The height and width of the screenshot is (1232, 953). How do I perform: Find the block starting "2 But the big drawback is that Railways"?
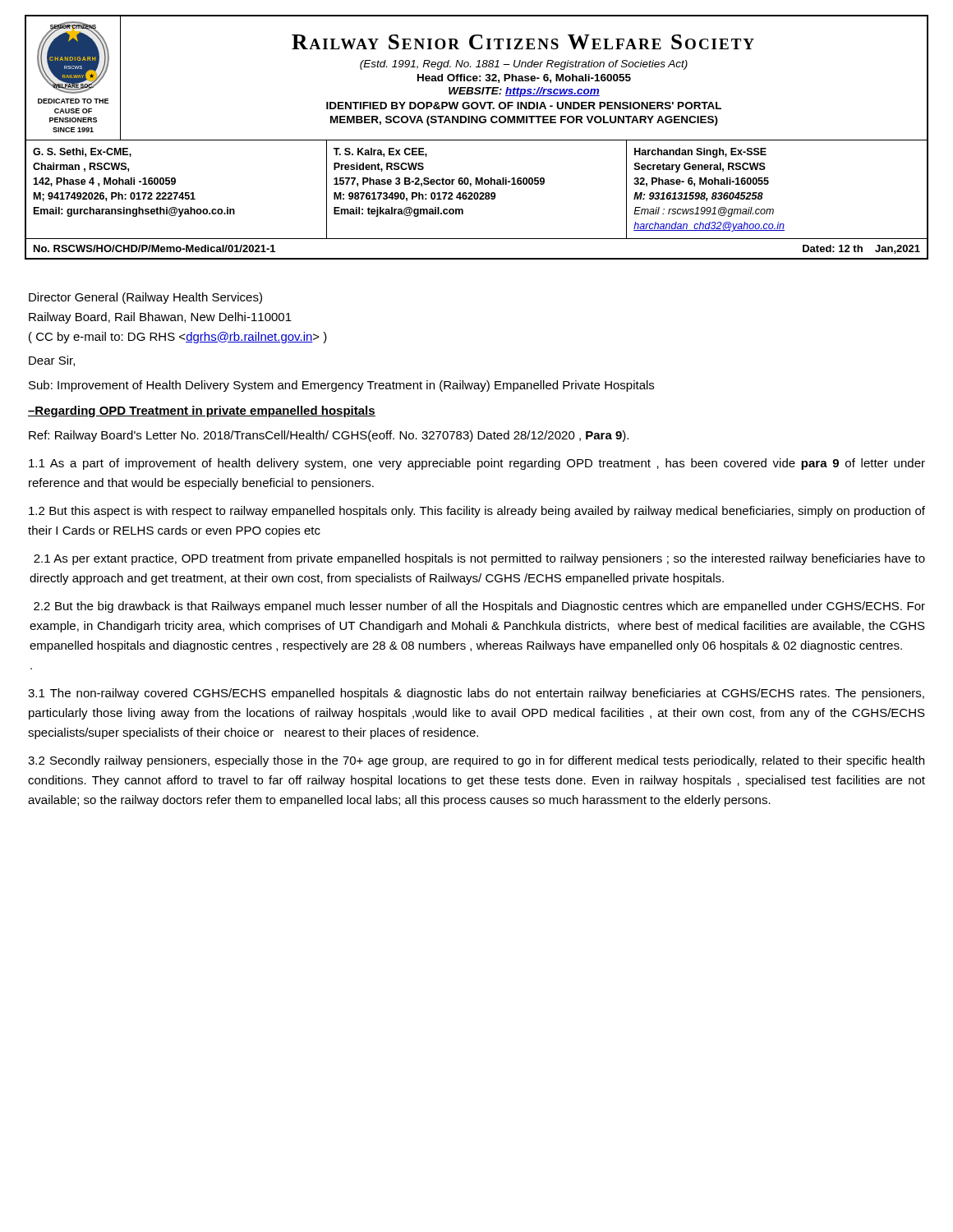[477, 635]
